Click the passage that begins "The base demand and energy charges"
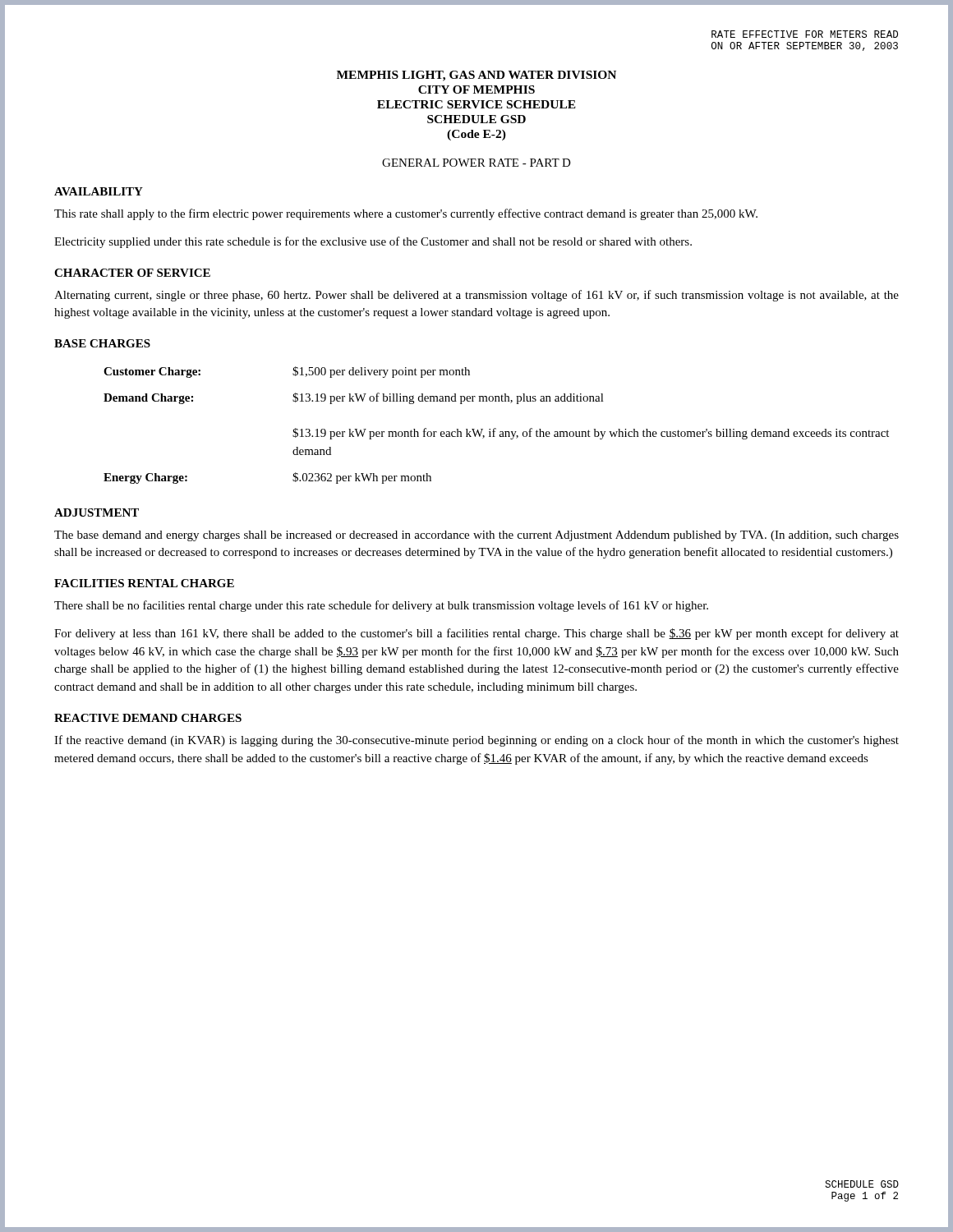 [476, 543]
